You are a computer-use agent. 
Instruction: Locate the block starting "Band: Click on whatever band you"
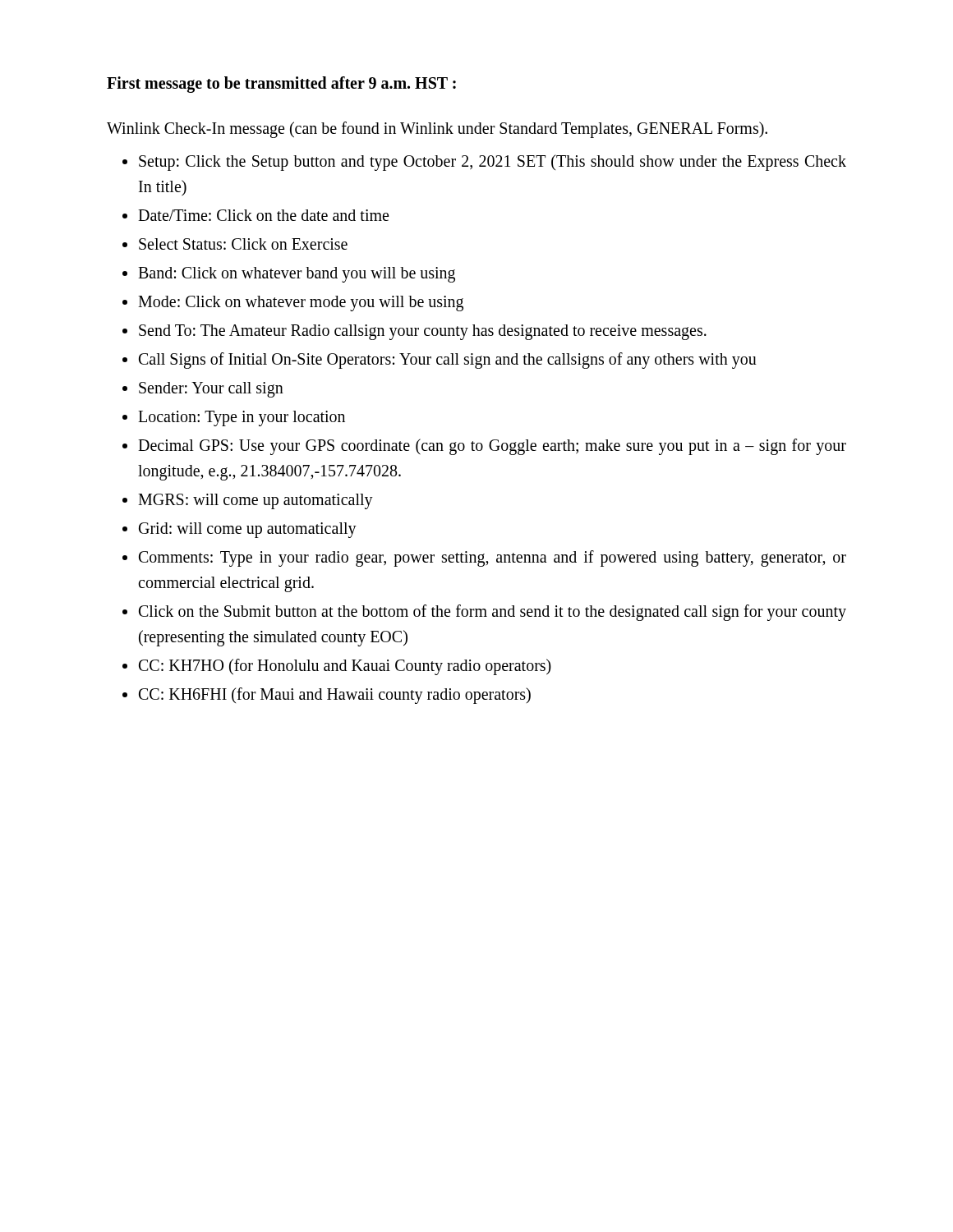point(297,273)
